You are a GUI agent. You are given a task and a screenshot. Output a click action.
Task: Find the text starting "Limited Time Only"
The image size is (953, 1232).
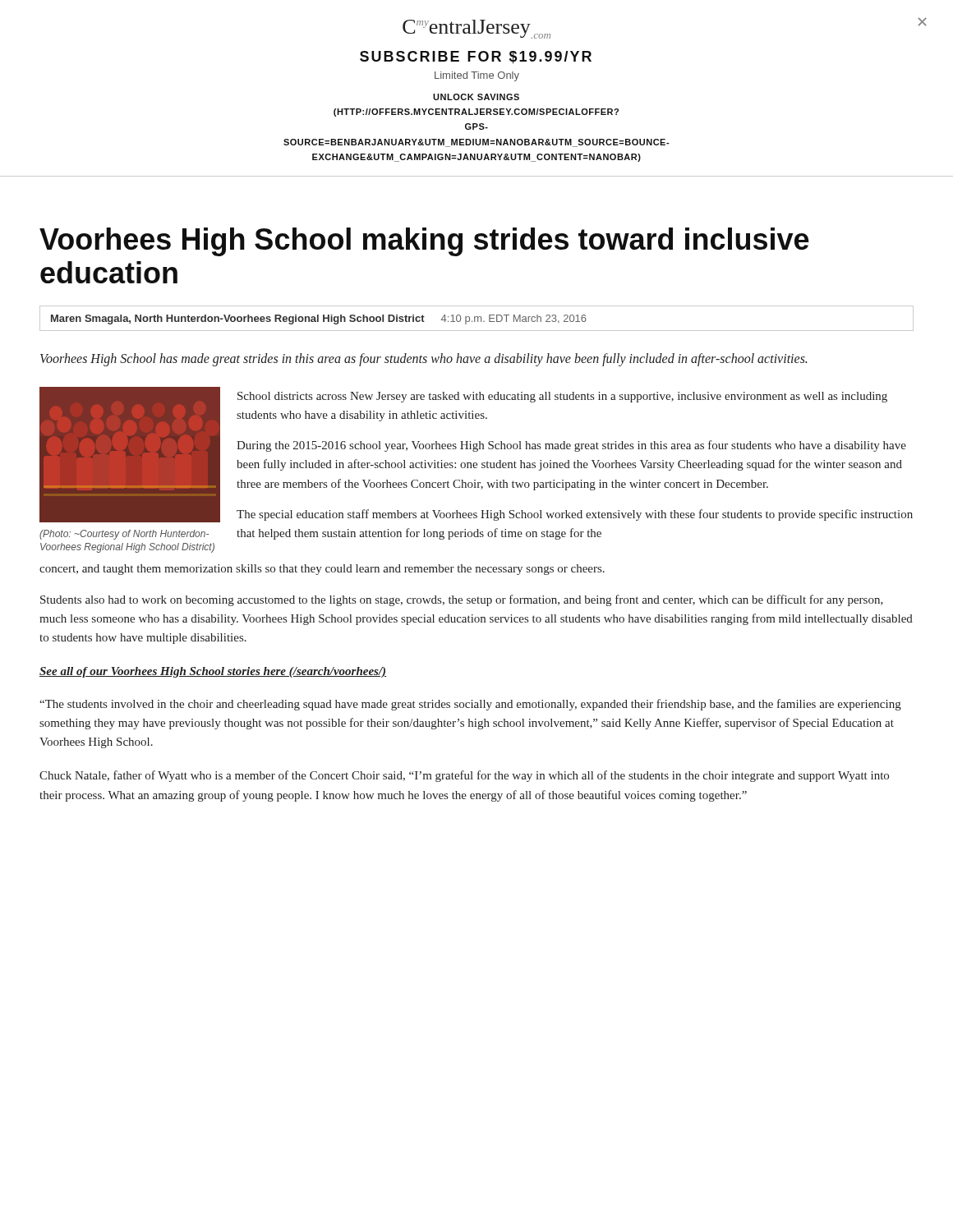(x=476, y=75)
